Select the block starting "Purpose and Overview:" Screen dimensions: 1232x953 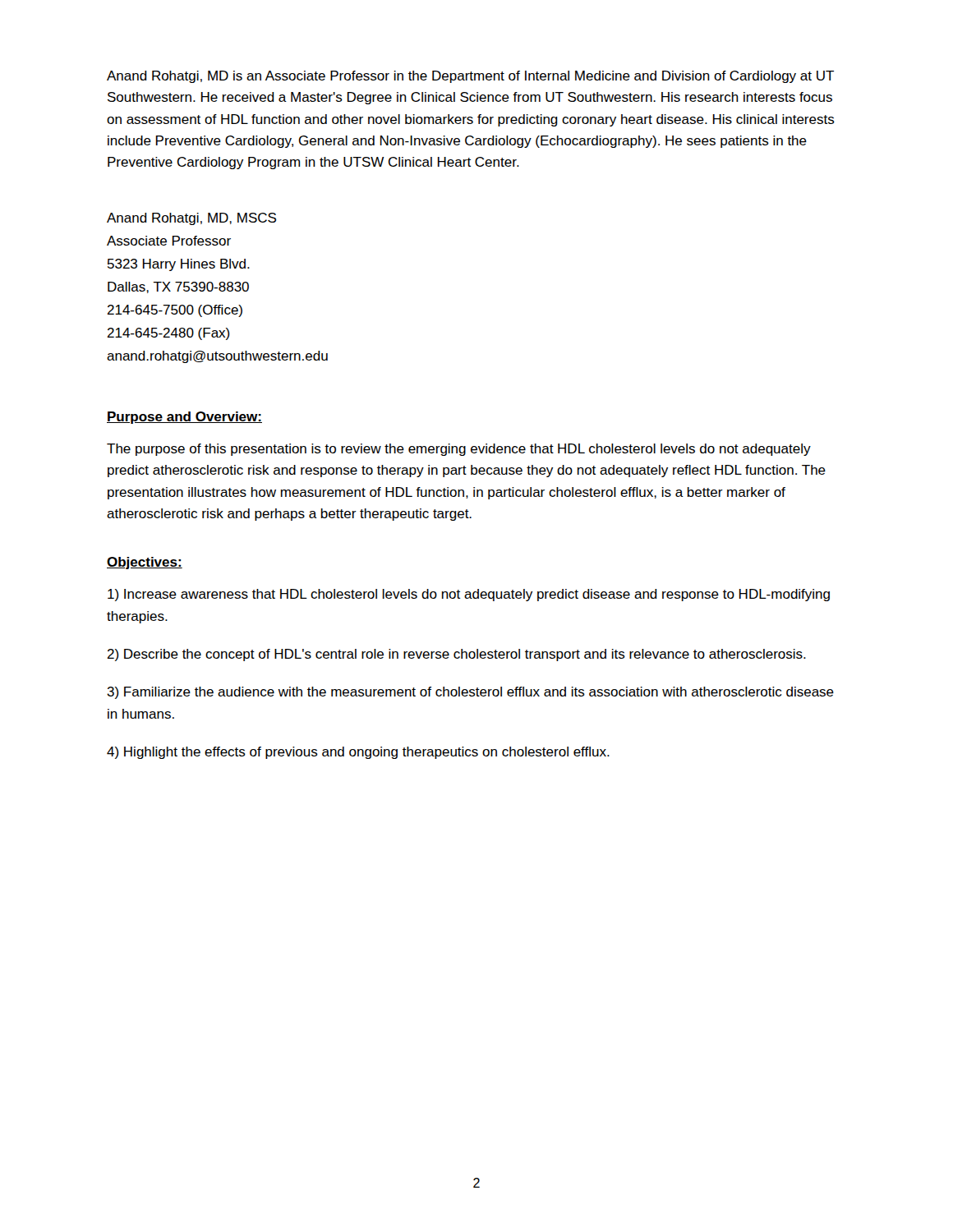click(x=184, y=417)
